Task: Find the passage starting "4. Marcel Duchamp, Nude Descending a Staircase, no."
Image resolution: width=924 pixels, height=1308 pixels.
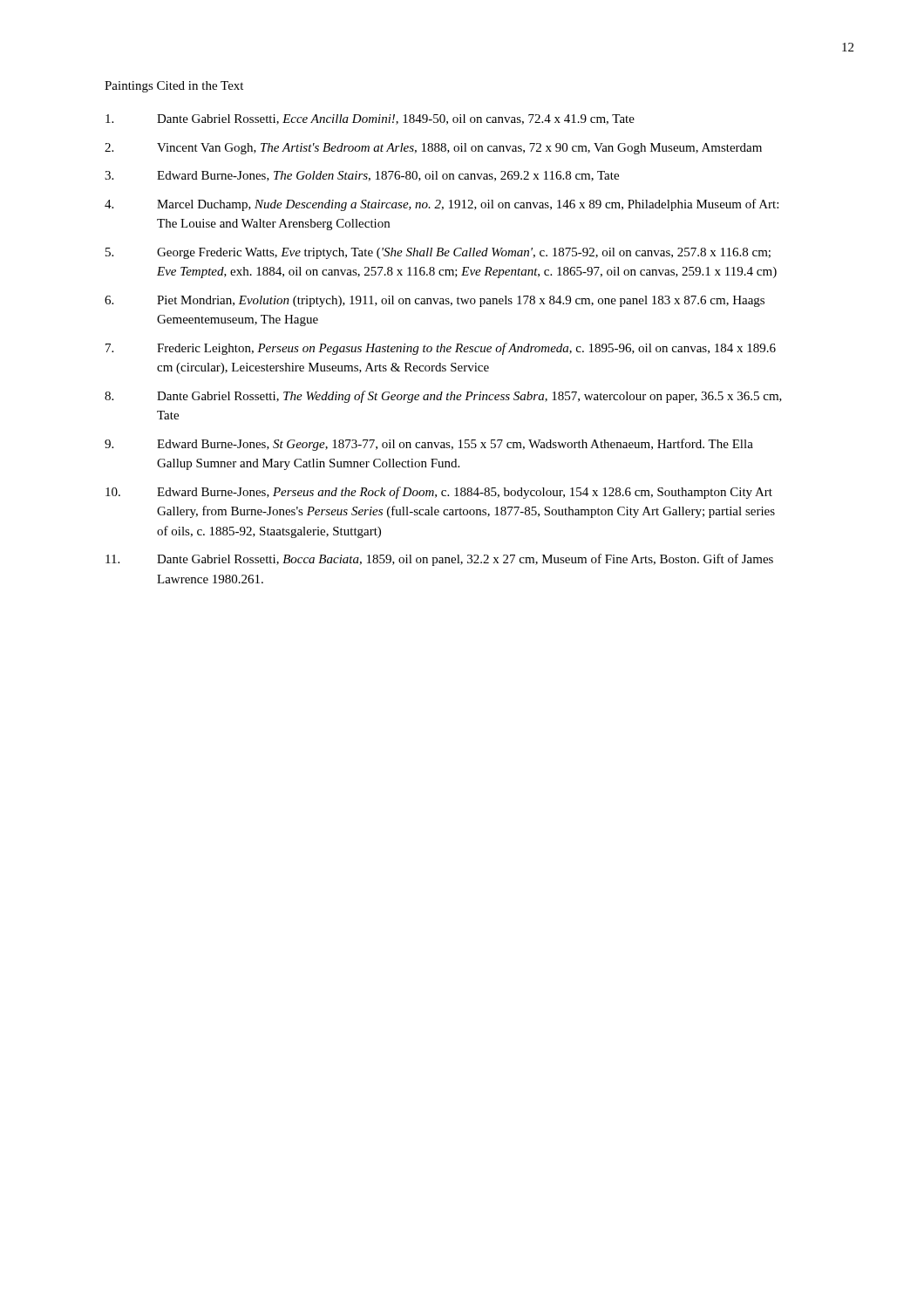Action: point(445,214)
